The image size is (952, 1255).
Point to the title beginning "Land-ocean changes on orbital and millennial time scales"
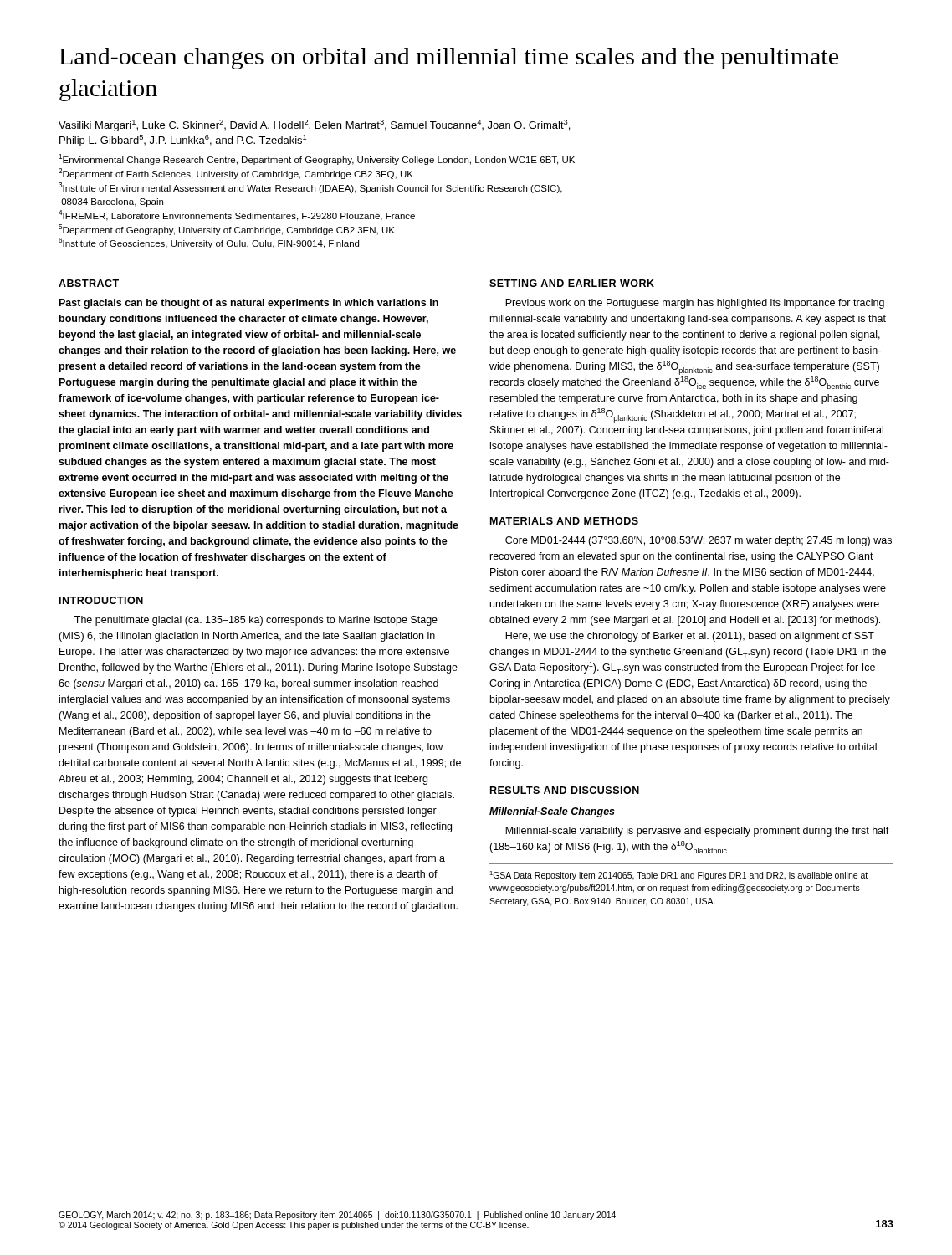pyautogui.click(x=449, y=71)
